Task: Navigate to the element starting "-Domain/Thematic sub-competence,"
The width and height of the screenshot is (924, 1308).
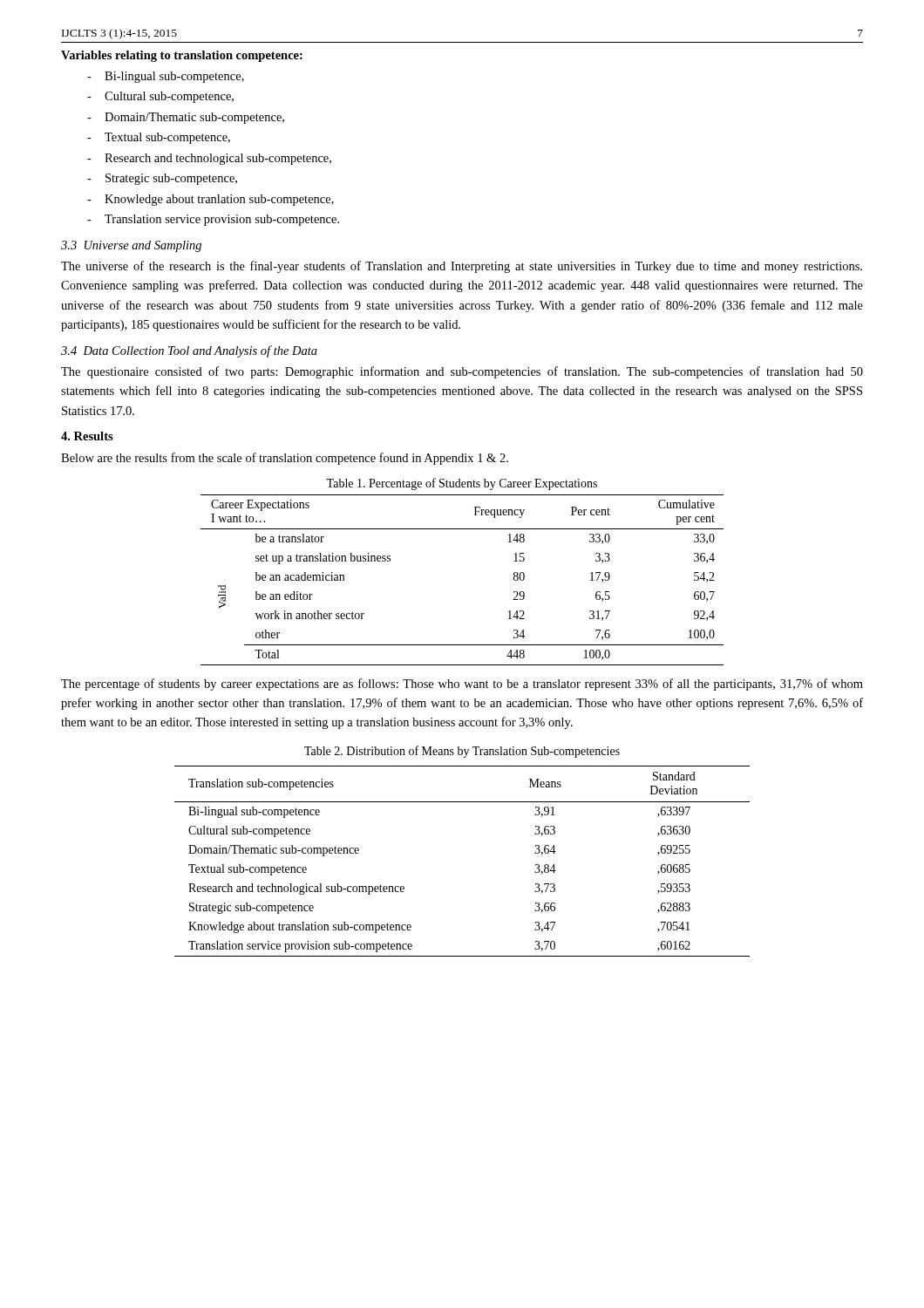Action: (186, 117)
